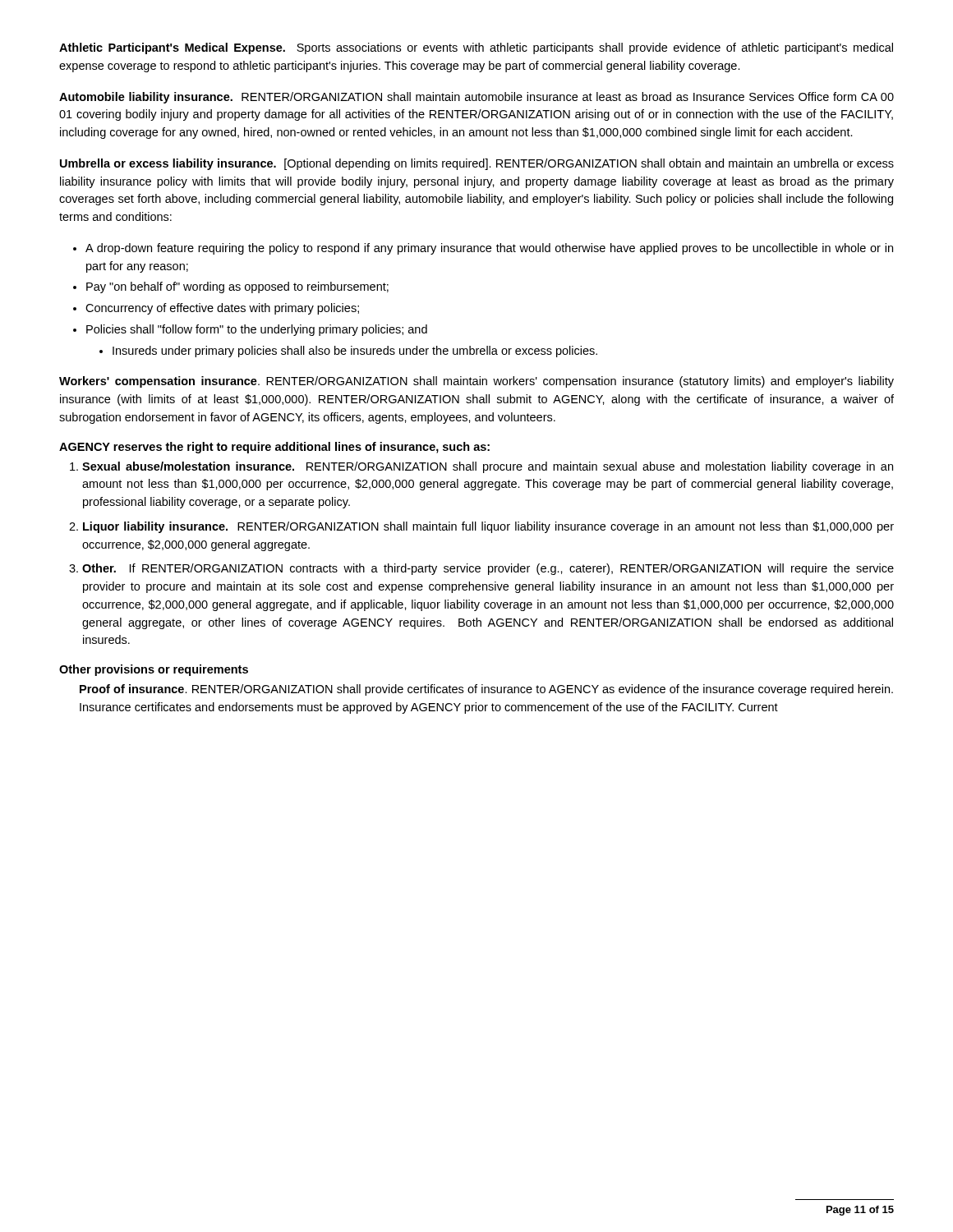Find the block on this page that starts "Policies shall "follow form" to"
Viewport: 953px width, 1232px height.
pyautogui.click(x=490, y=341)
